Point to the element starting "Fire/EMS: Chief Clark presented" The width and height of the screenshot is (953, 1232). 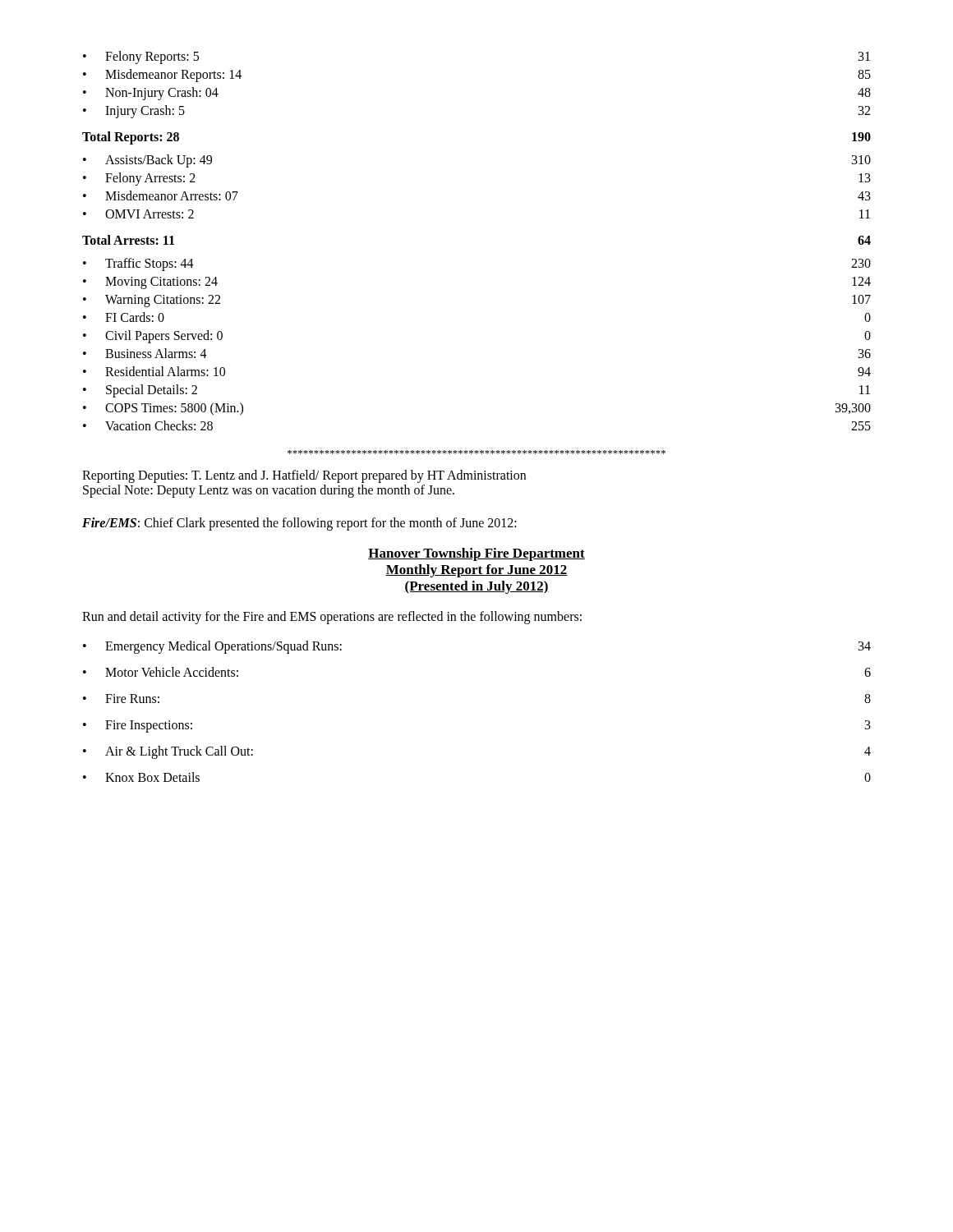tap(300, 523)
